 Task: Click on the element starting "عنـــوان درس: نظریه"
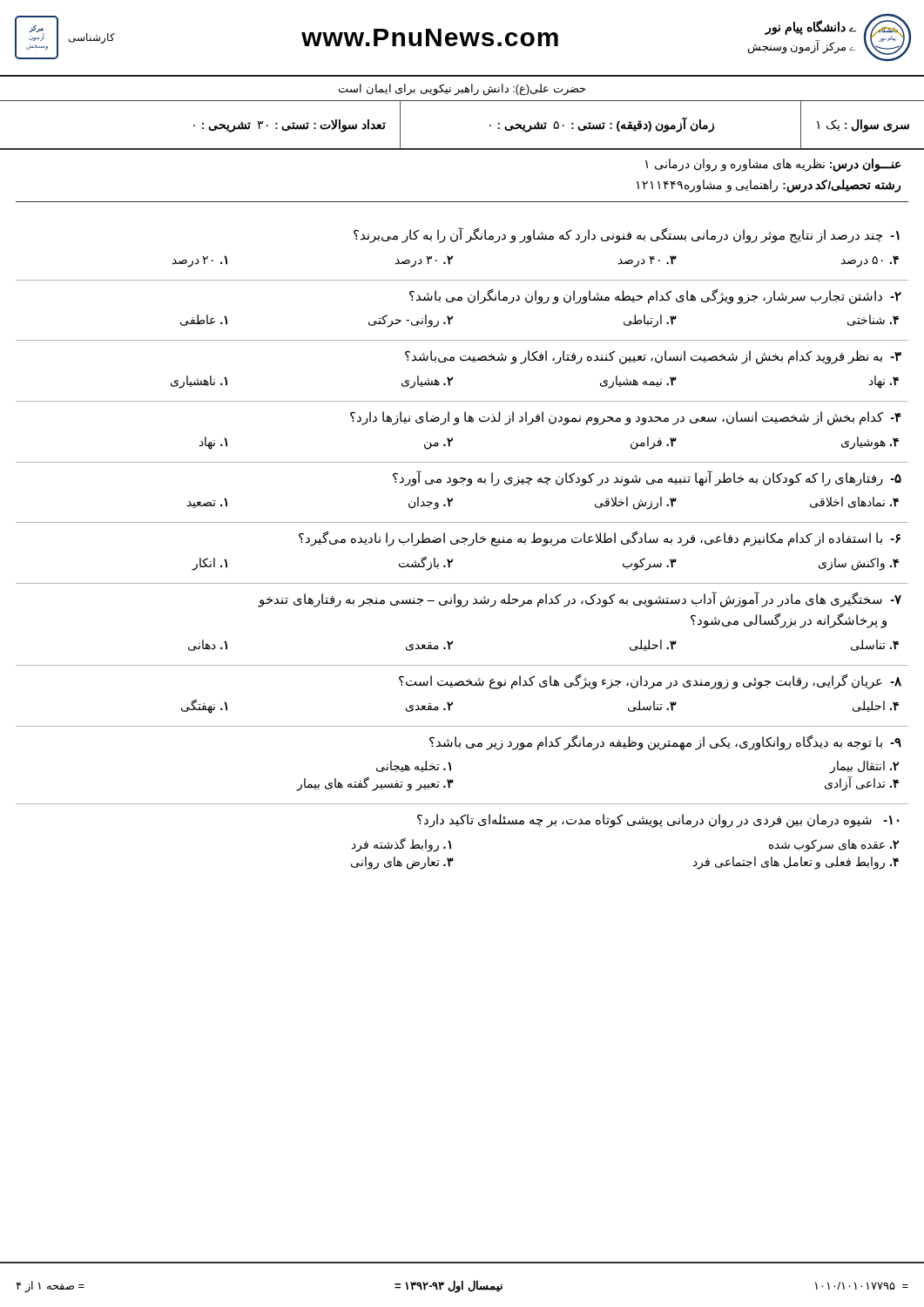[773, 165]
